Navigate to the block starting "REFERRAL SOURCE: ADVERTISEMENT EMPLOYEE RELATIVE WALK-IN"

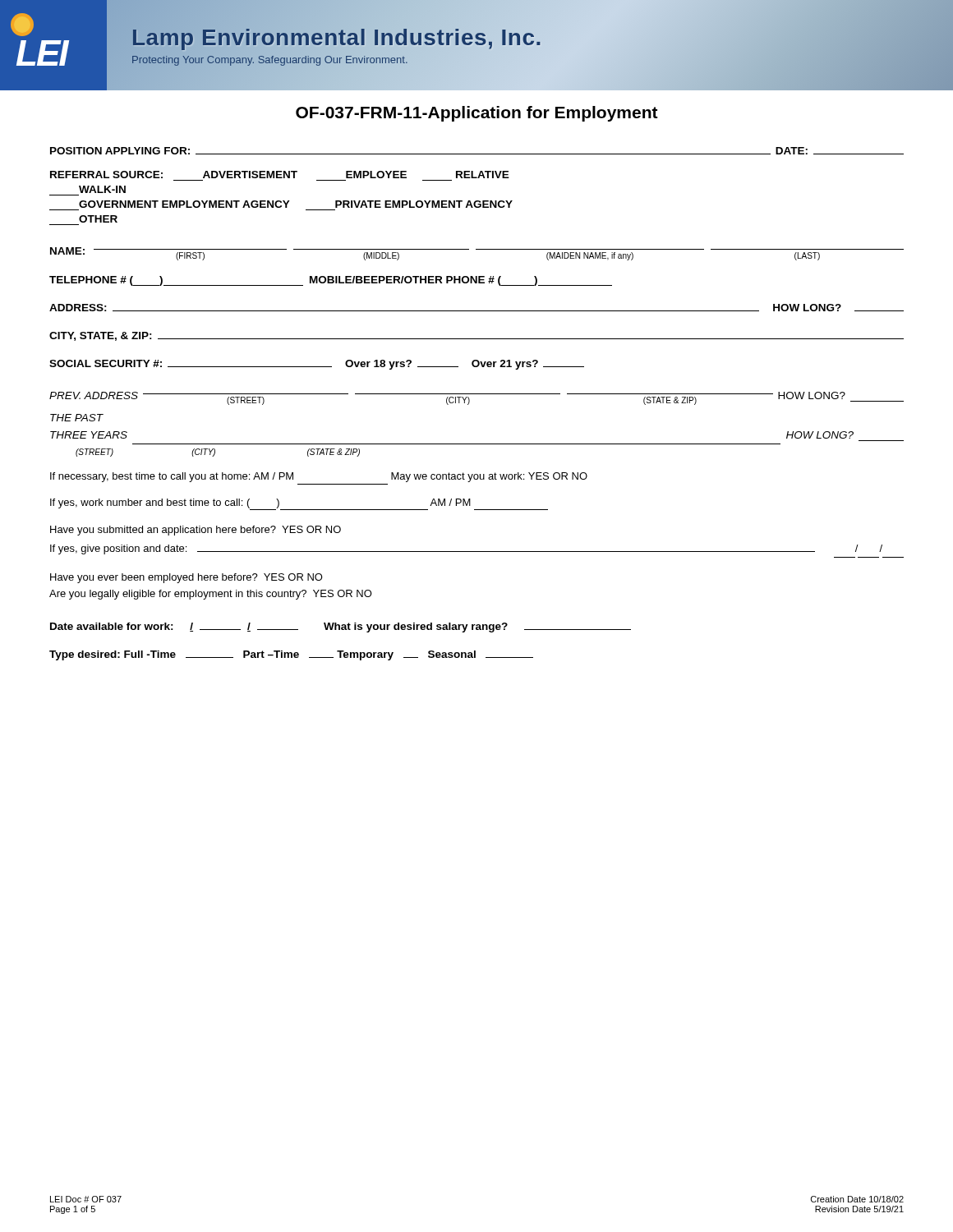(x=476, y=197)
